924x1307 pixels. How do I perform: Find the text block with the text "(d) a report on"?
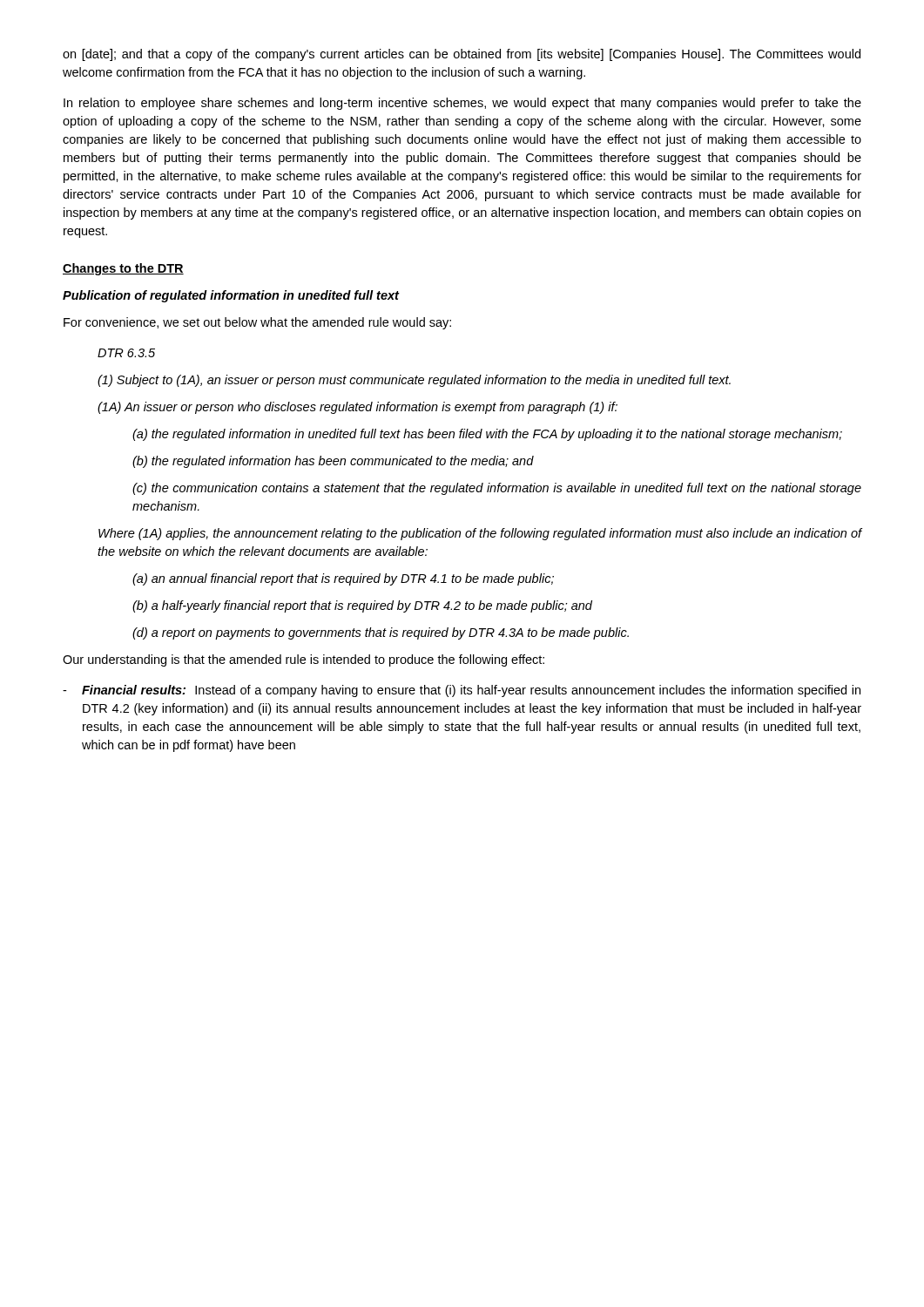click(x=381, y=633)
